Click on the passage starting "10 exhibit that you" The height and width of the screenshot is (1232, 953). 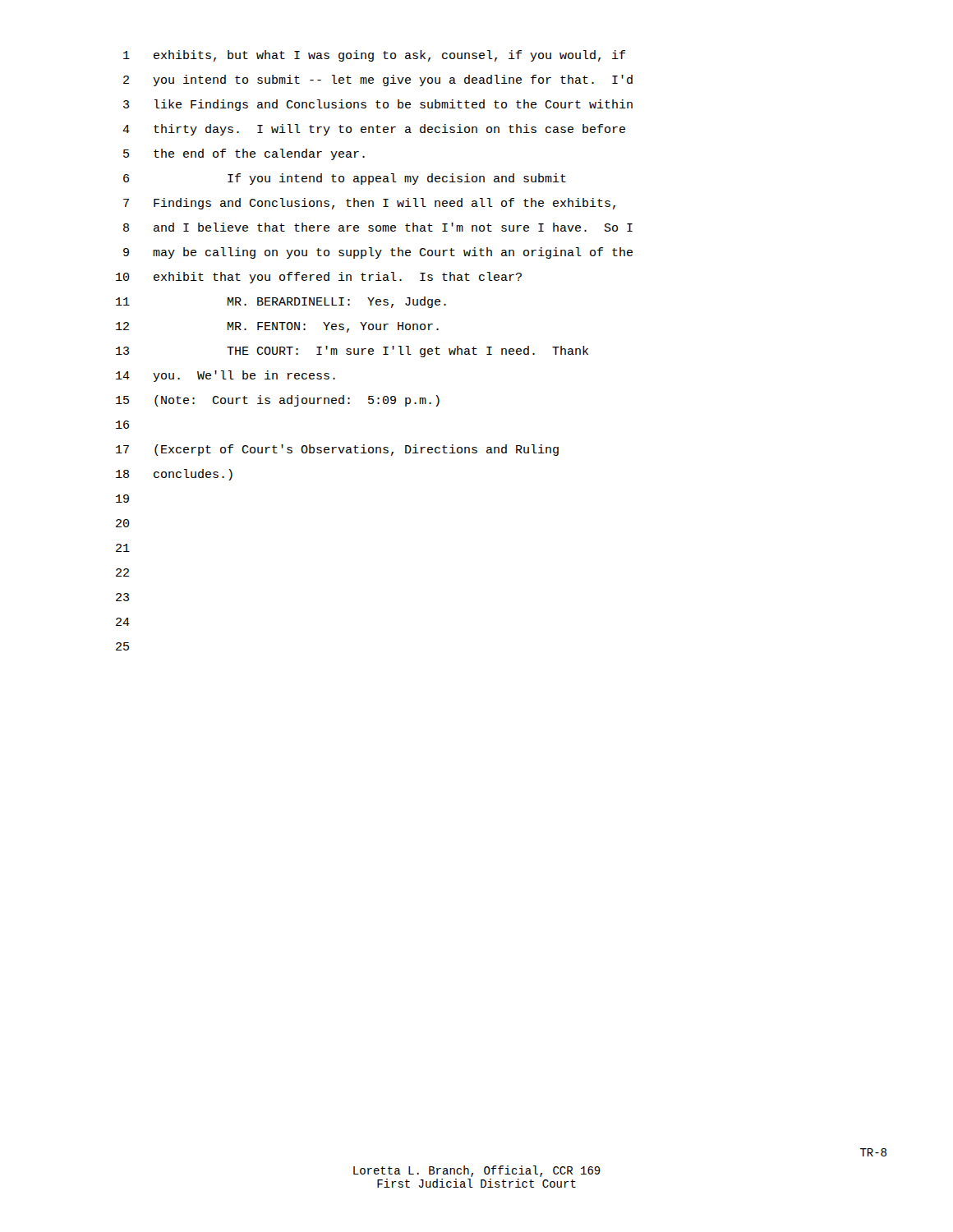[x=493, y=278]
